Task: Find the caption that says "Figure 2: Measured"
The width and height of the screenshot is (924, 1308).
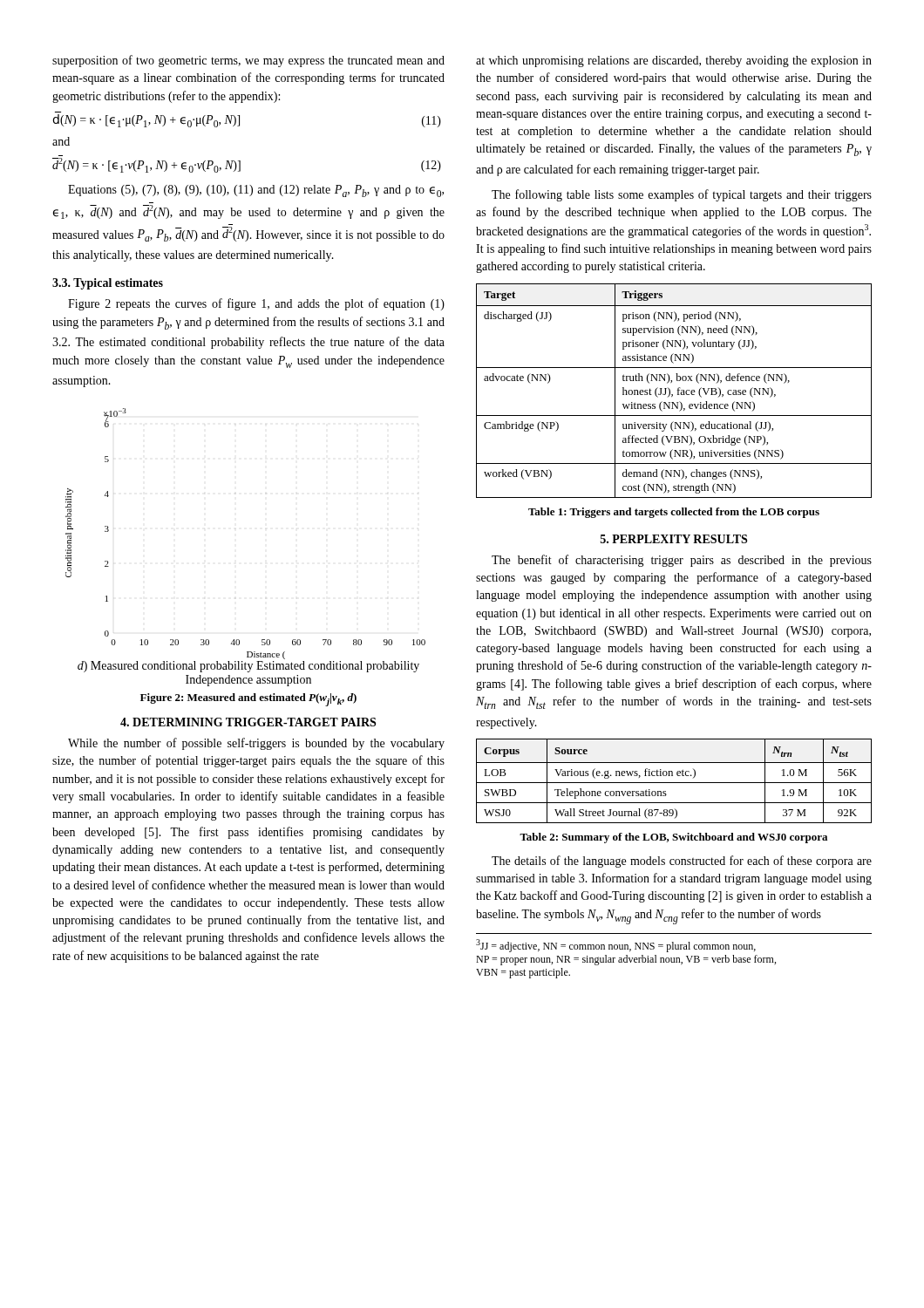Action: tap(248, 698)
